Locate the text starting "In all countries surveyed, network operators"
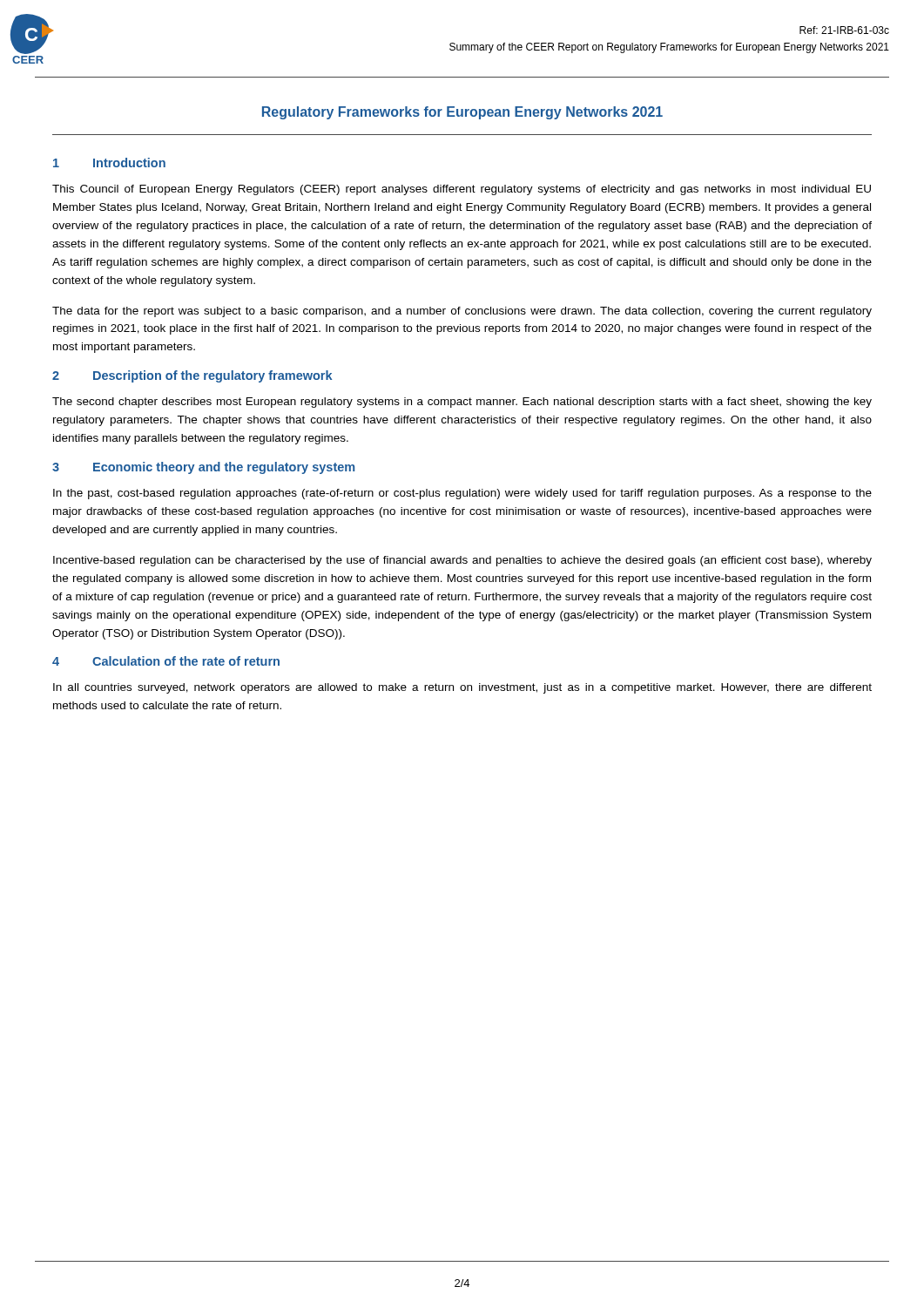 (462, 697)
